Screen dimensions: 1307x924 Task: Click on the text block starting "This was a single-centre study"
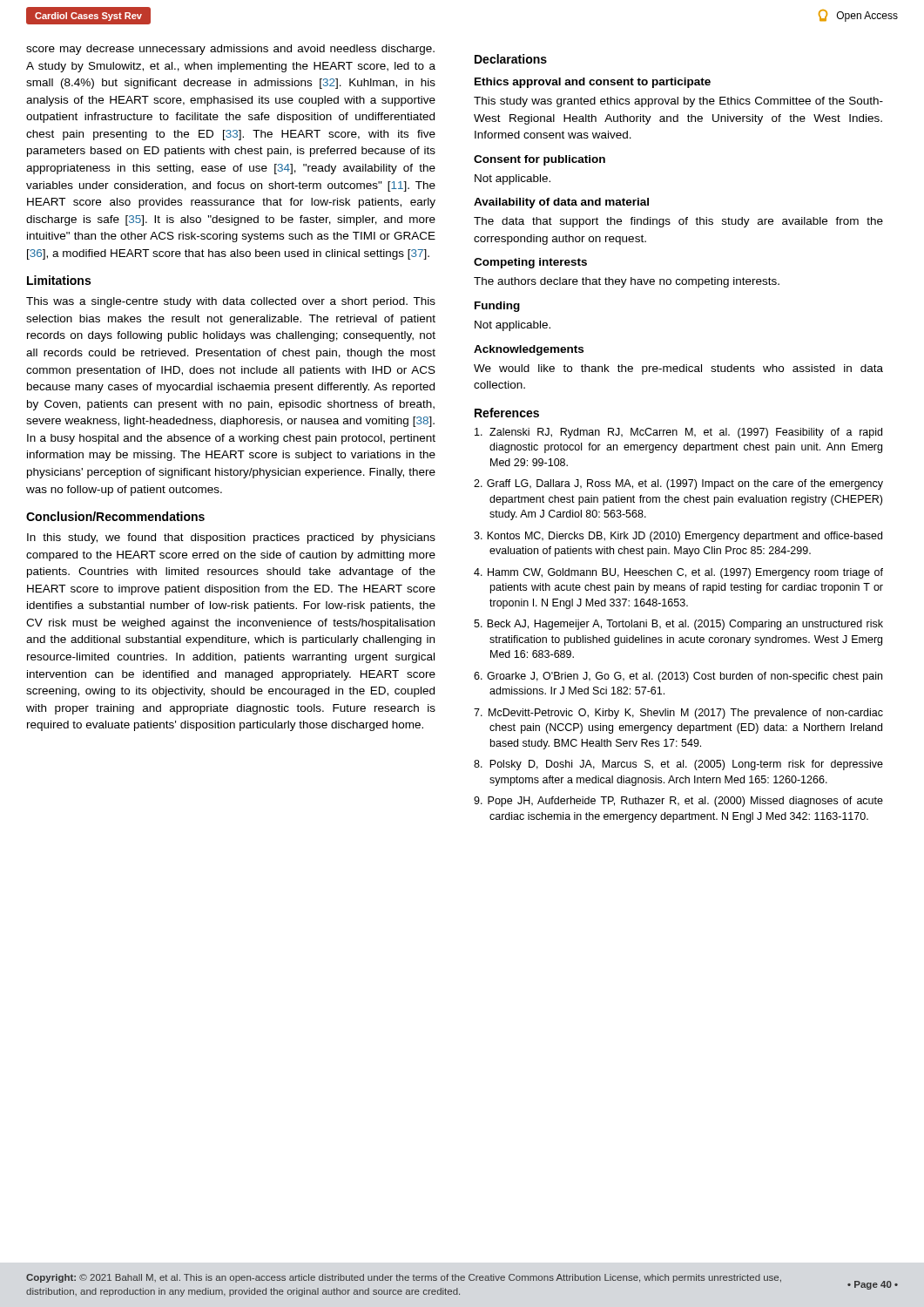pos(231,395)
